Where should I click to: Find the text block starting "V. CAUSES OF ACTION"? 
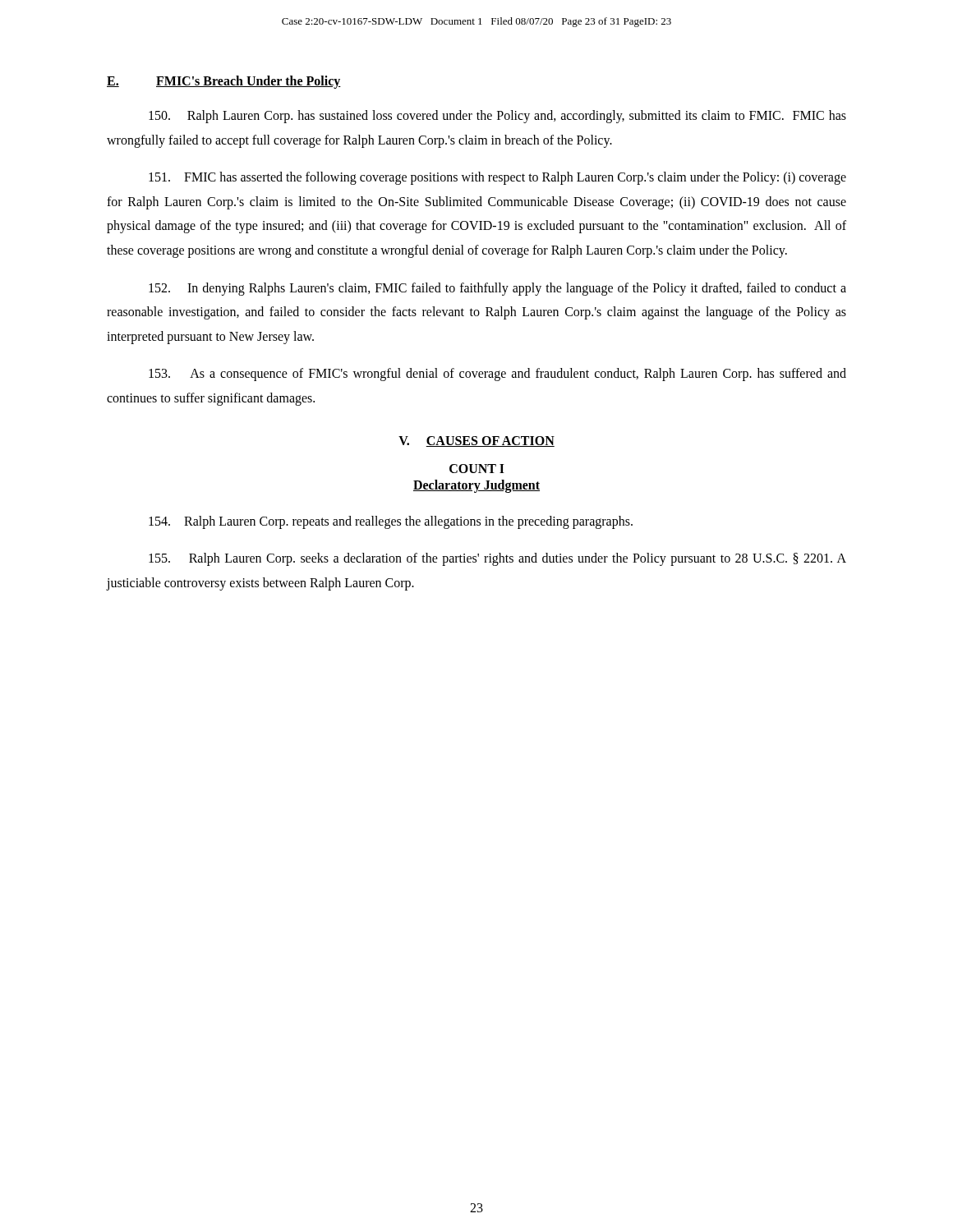tap(476, 440)
